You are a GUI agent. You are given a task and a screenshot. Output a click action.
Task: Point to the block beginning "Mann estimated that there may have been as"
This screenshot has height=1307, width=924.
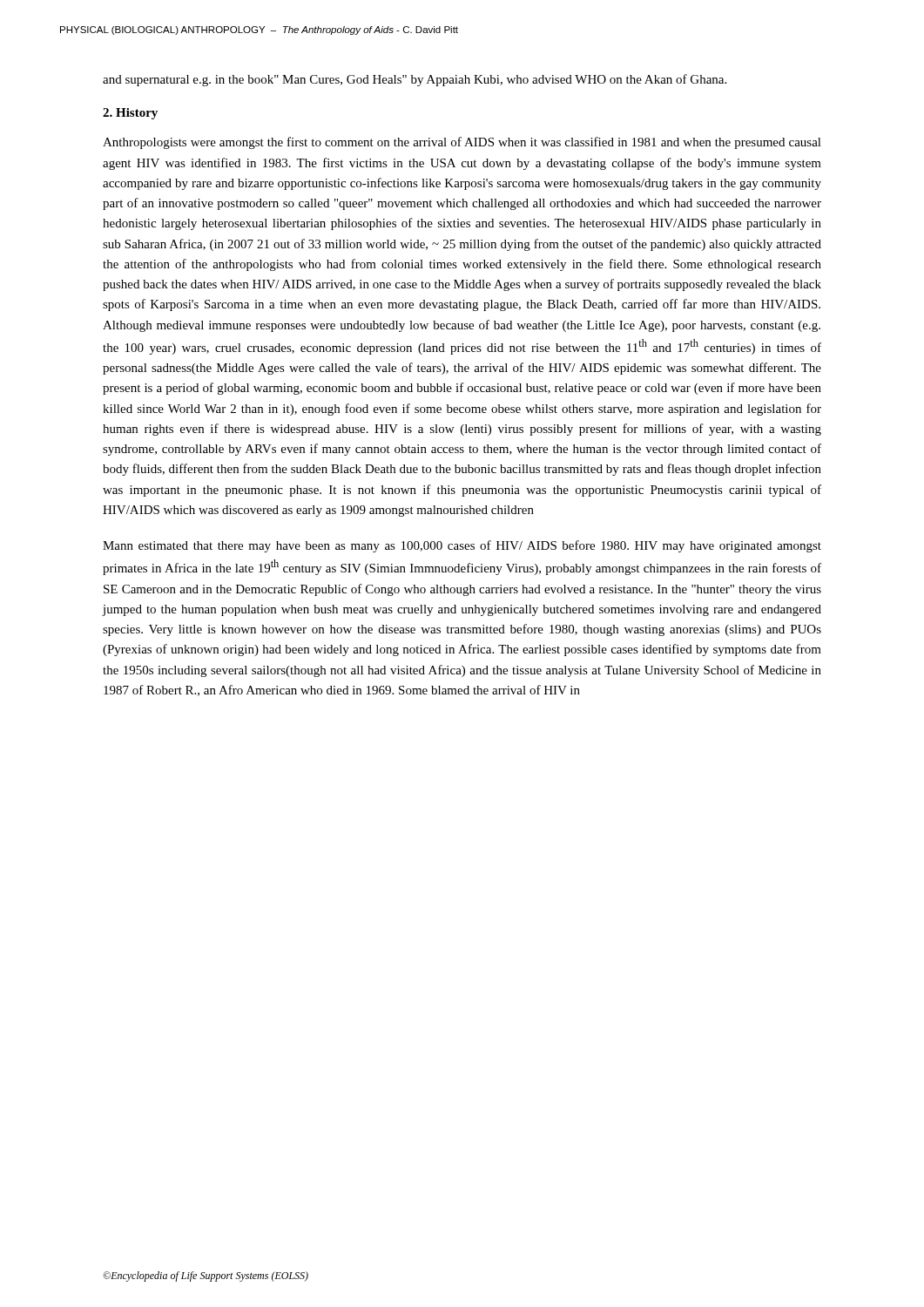coord(462,618)
